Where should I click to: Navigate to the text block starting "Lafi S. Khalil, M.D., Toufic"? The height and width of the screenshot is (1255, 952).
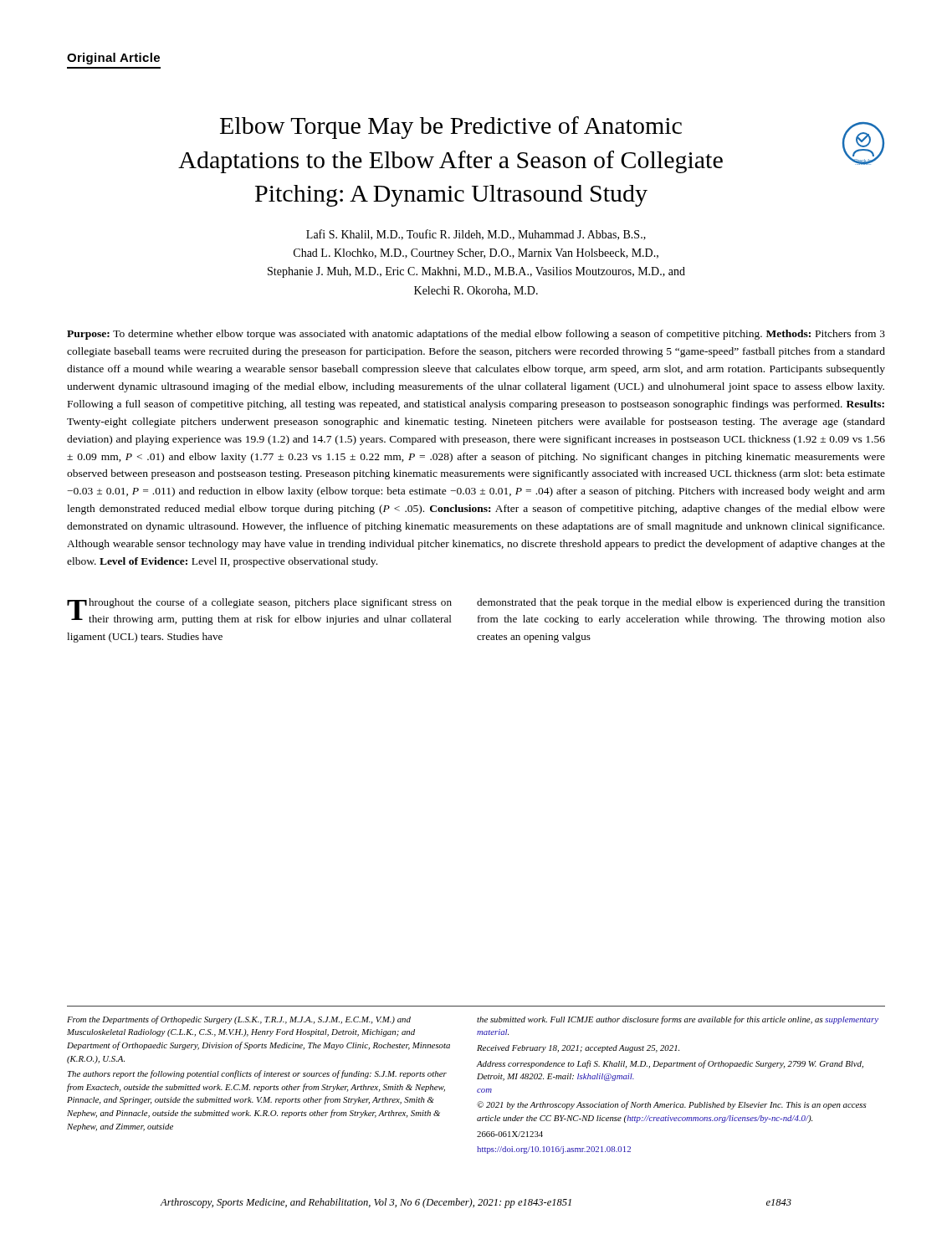[476, 262]
